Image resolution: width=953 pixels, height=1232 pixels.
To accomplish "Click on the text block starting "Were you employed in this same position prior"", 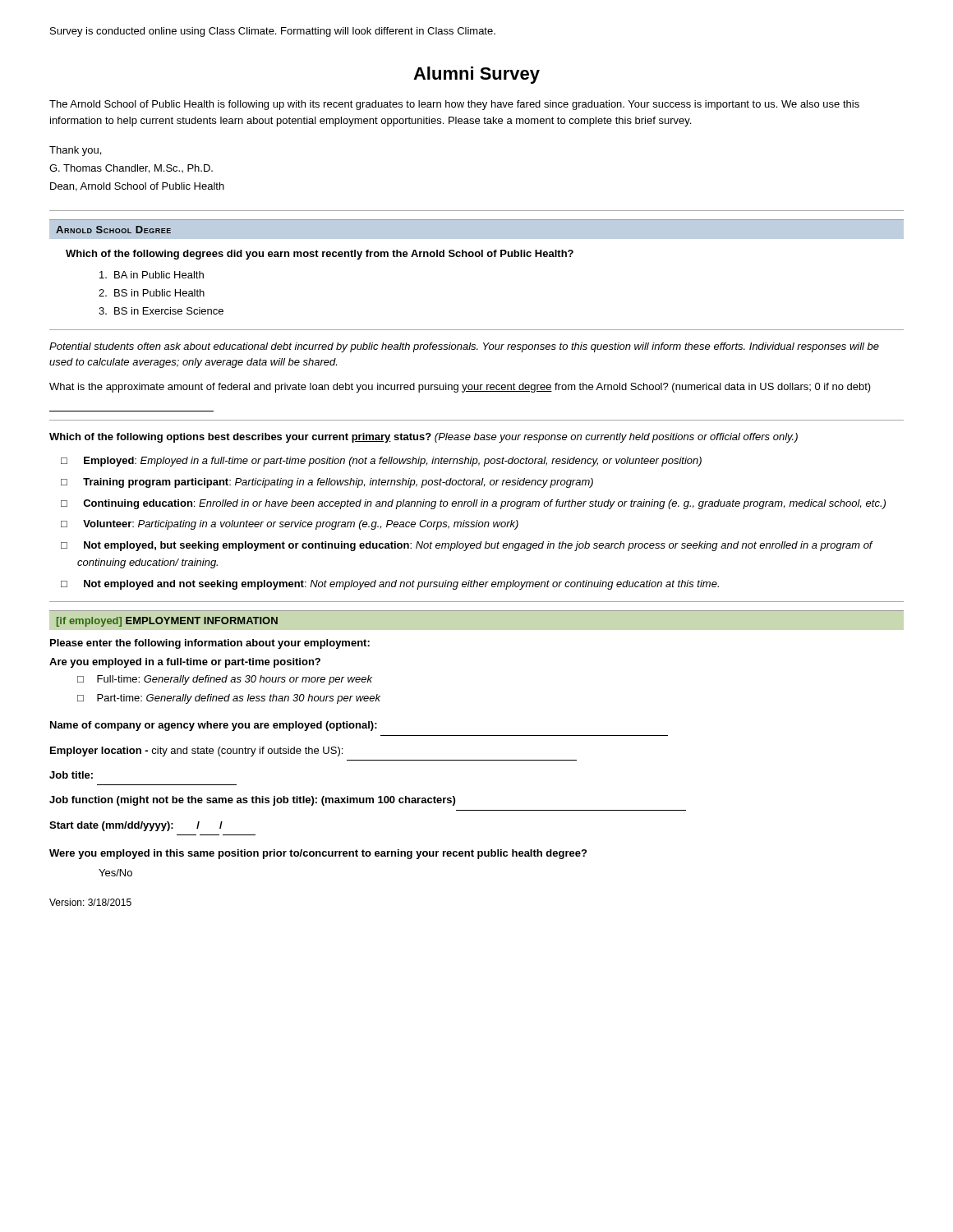I will pyautogui.click(x=318, y=863).
